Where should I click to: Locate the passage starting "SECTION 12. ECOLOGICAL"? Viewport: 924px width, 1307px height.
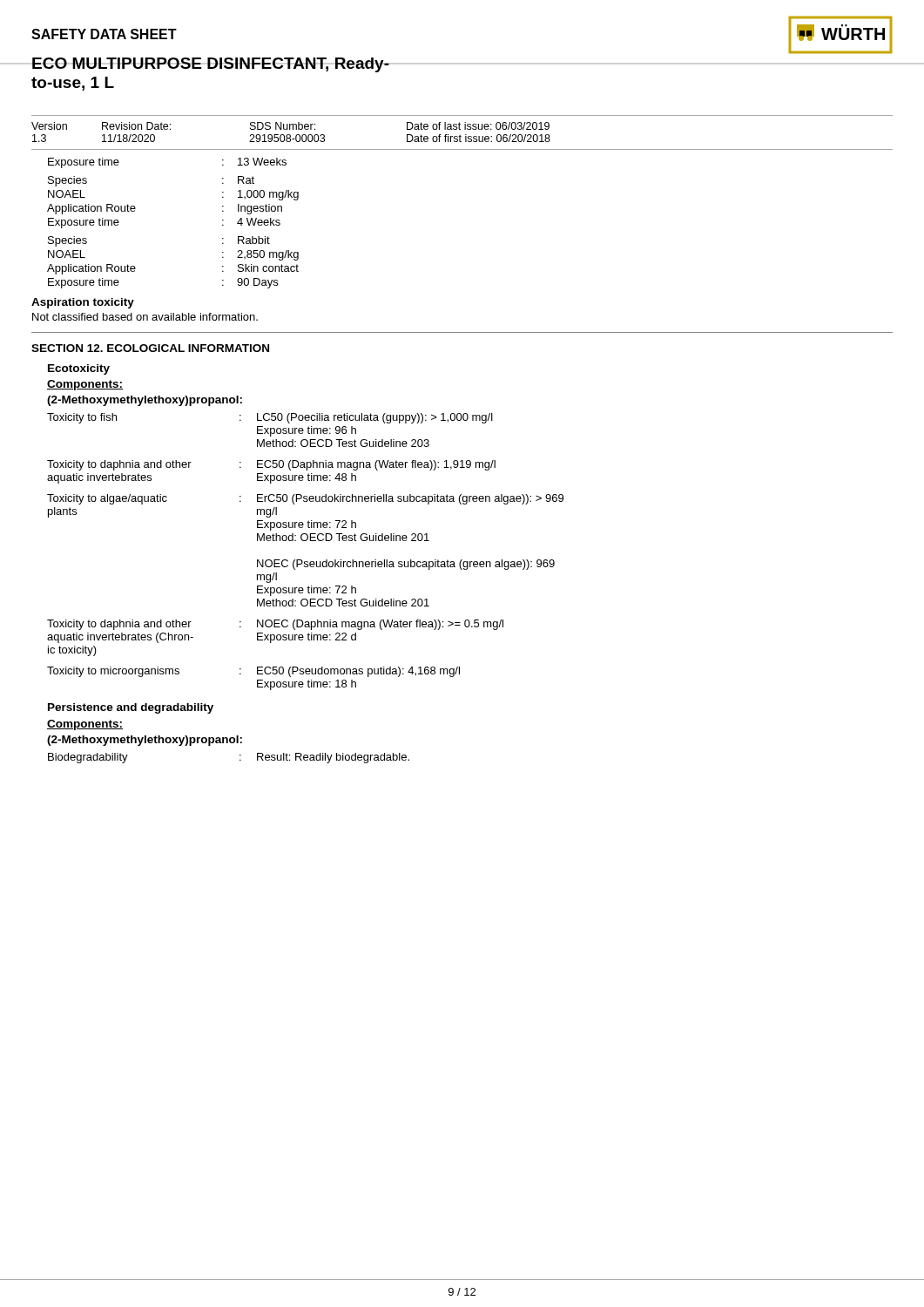[x=151, y=348]
